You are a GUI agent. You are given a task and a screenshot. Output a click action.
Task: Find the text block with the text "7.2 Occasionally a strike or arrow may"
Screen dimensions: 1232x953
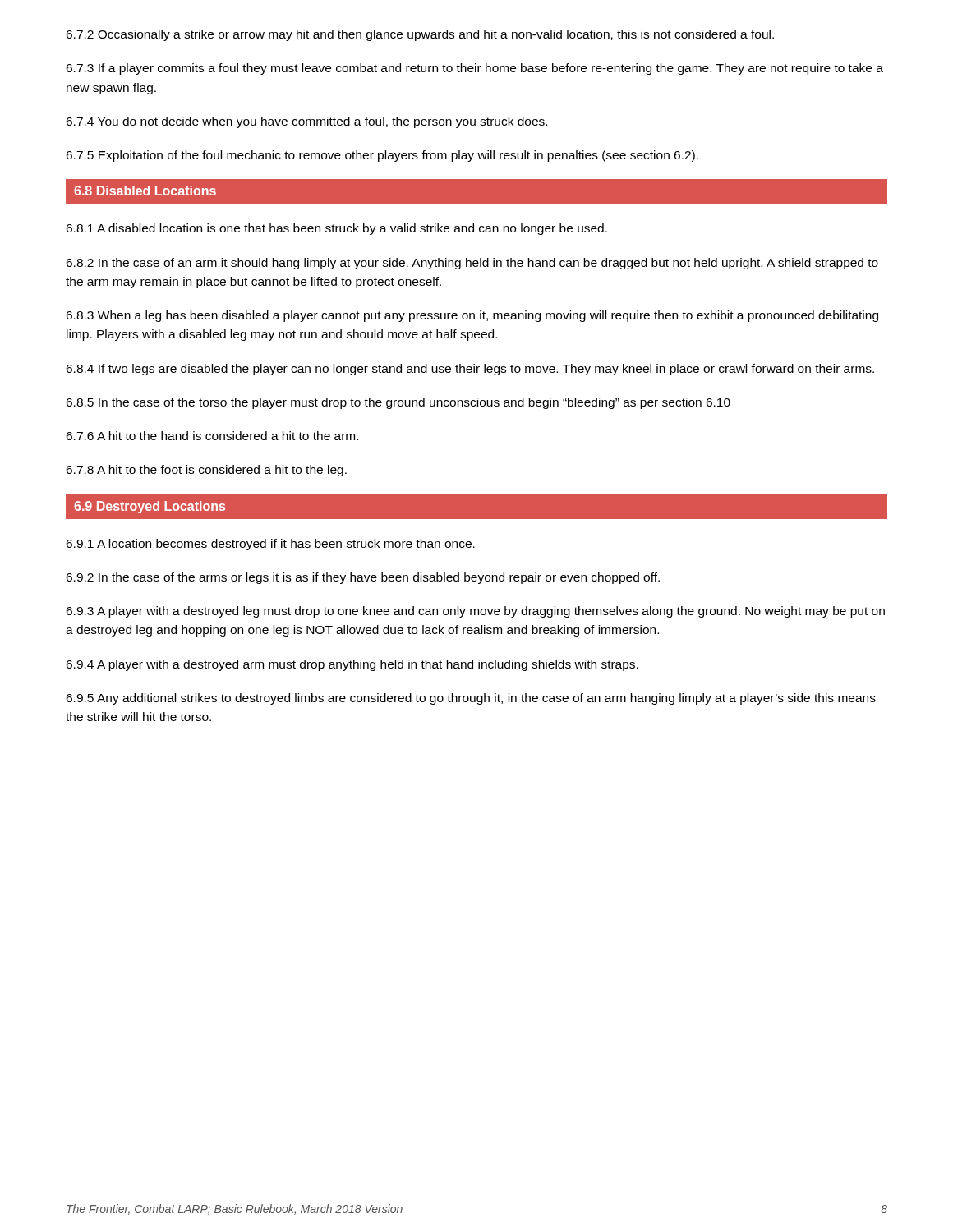(420, 34)
